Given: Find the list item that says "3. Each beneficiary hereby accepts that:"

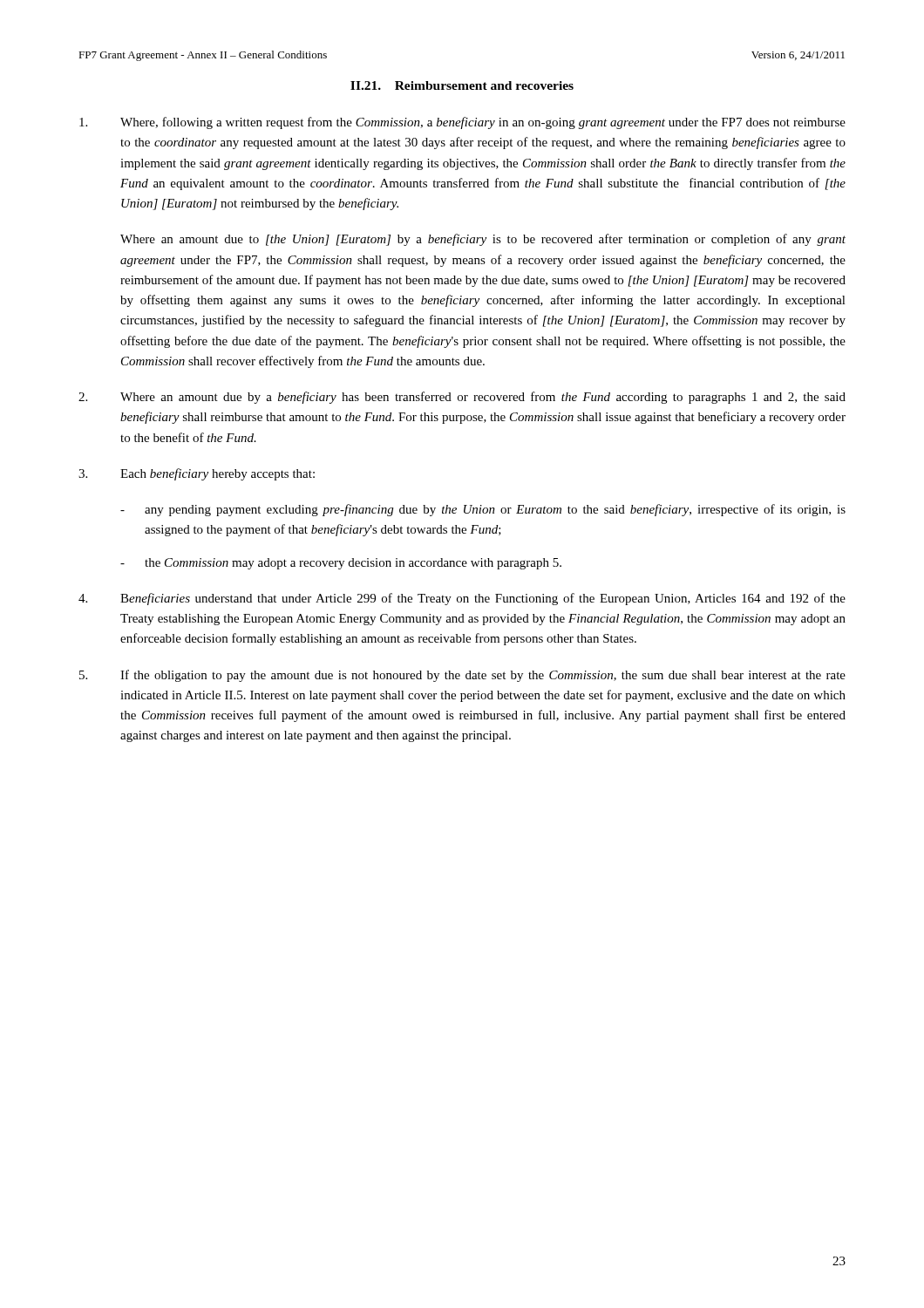Looking at the screenshot, I should (197, 474).
